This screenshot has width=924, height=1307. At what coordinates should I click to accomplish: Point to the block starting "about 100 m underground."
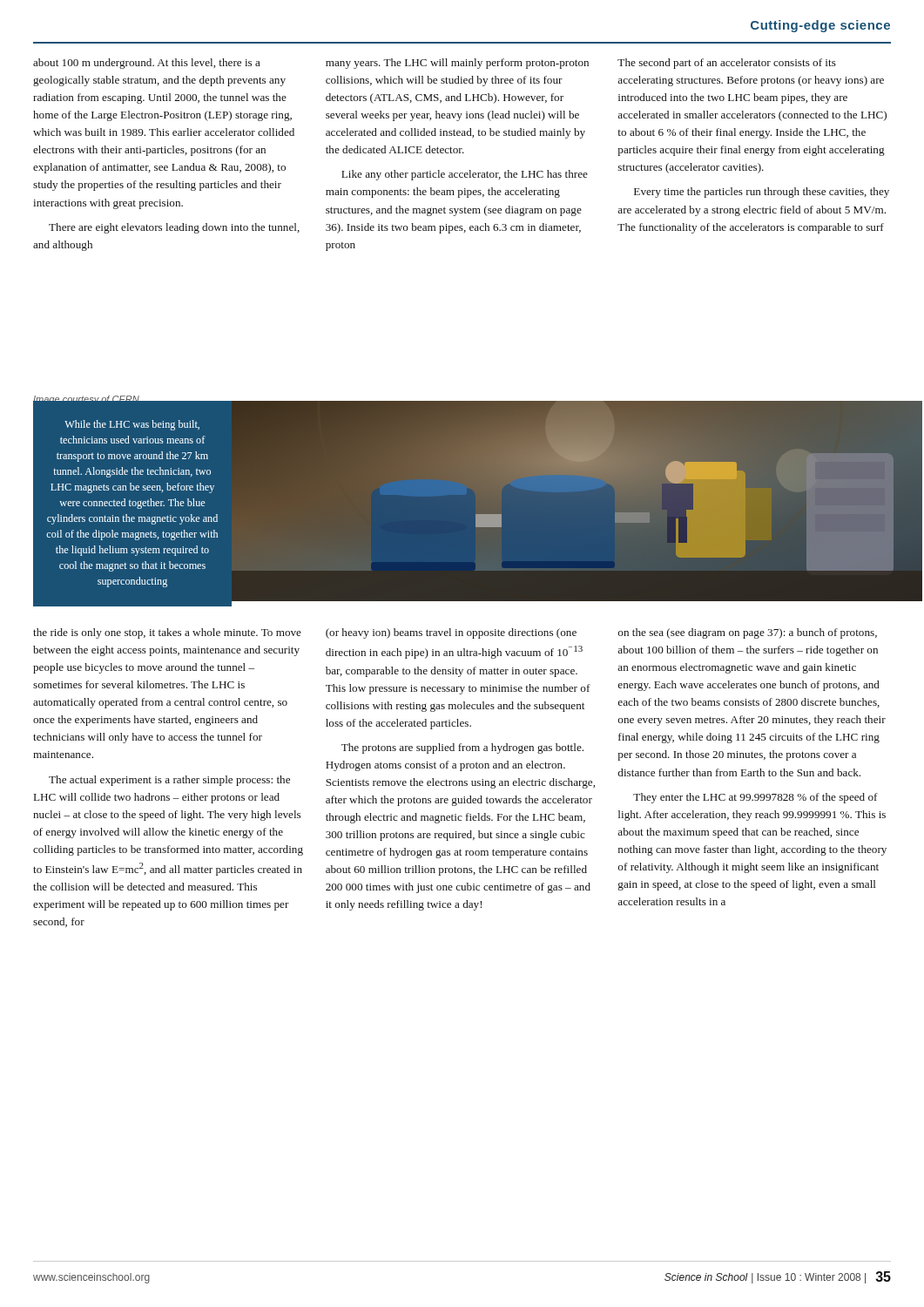[x=170, y=154]
